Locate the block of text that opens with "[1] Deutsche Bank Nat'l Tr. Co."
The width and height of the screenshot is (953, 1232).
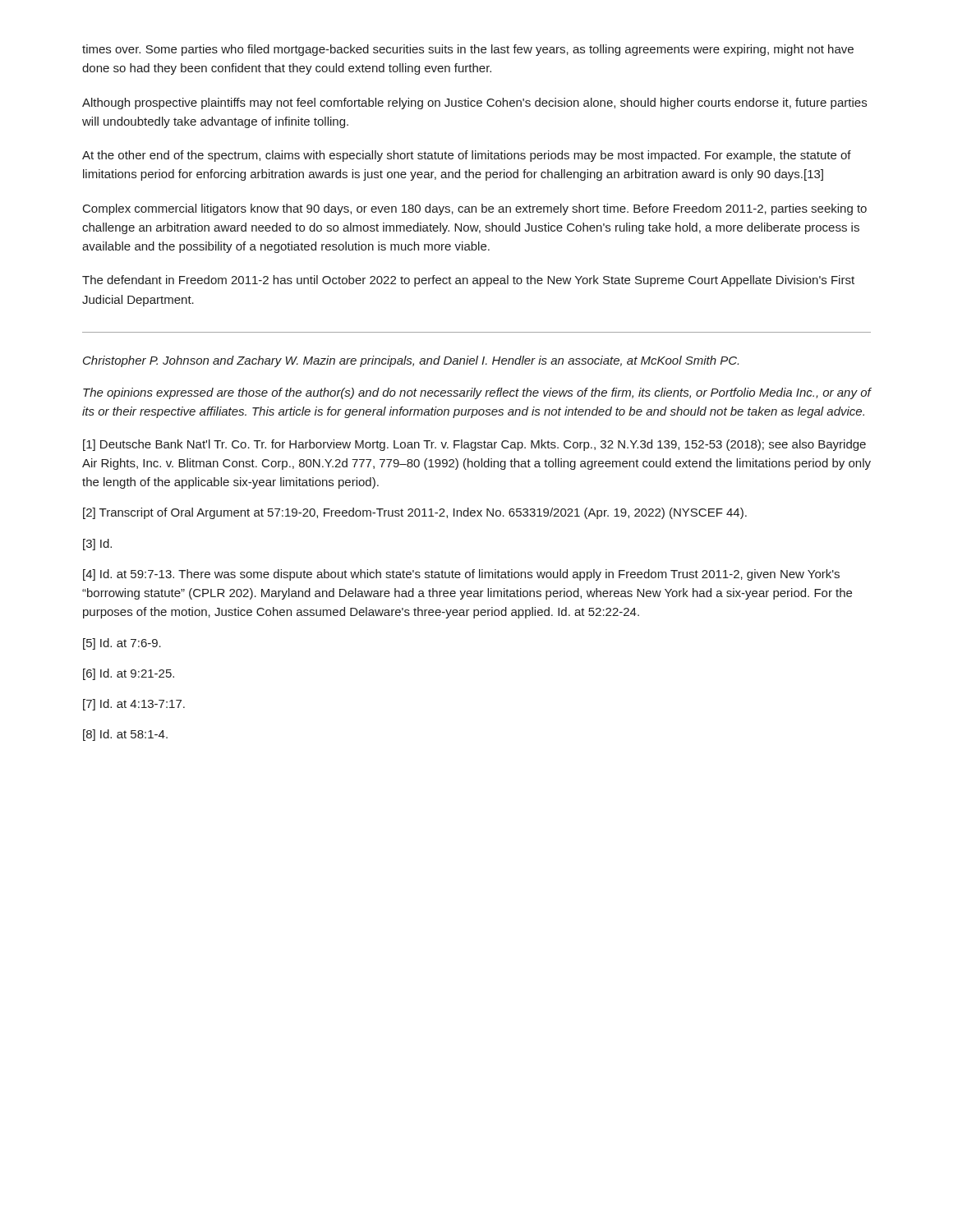(476, 463)
